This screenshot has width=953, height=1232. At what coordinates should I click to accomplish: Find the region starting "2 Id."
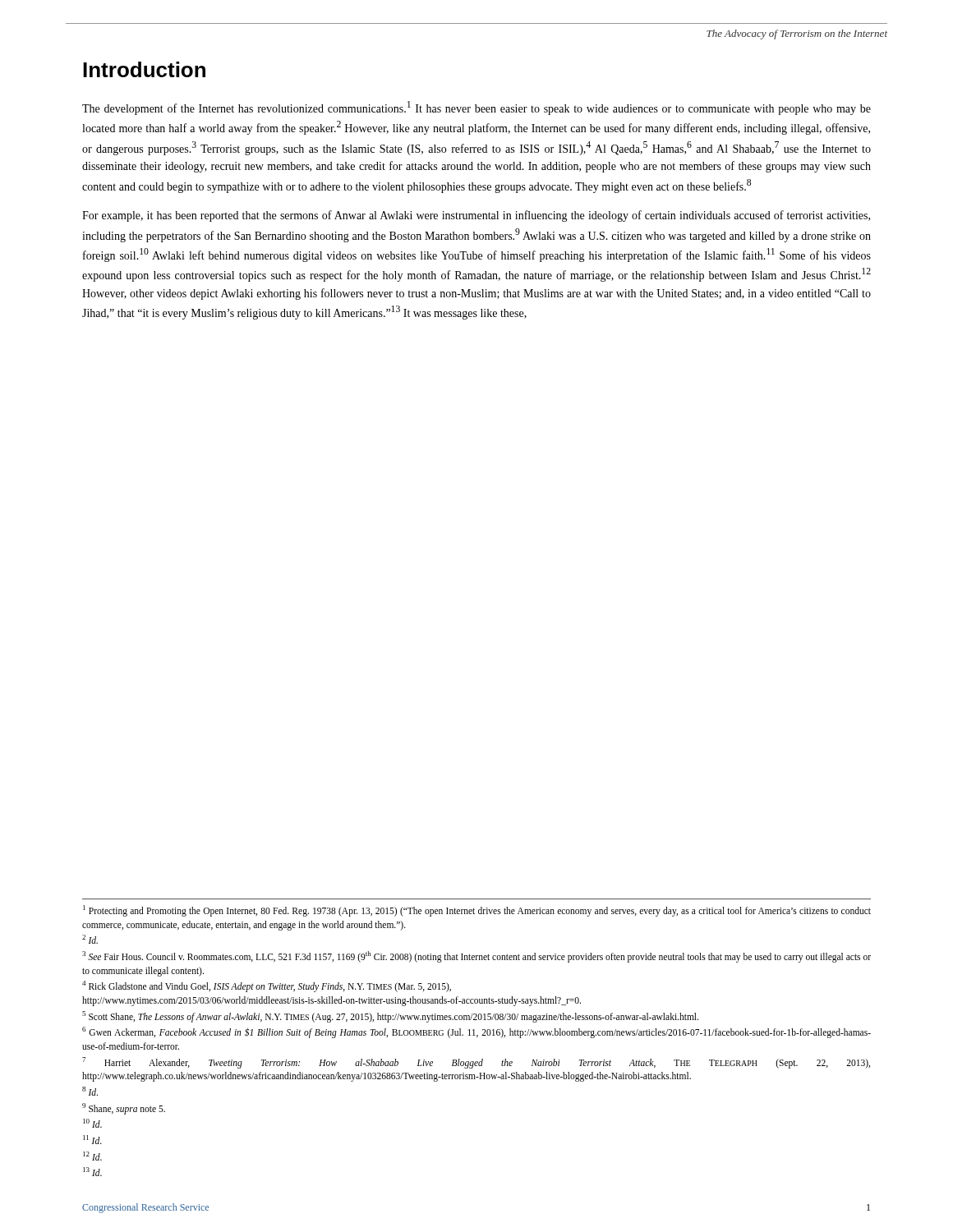coord(90,940)
